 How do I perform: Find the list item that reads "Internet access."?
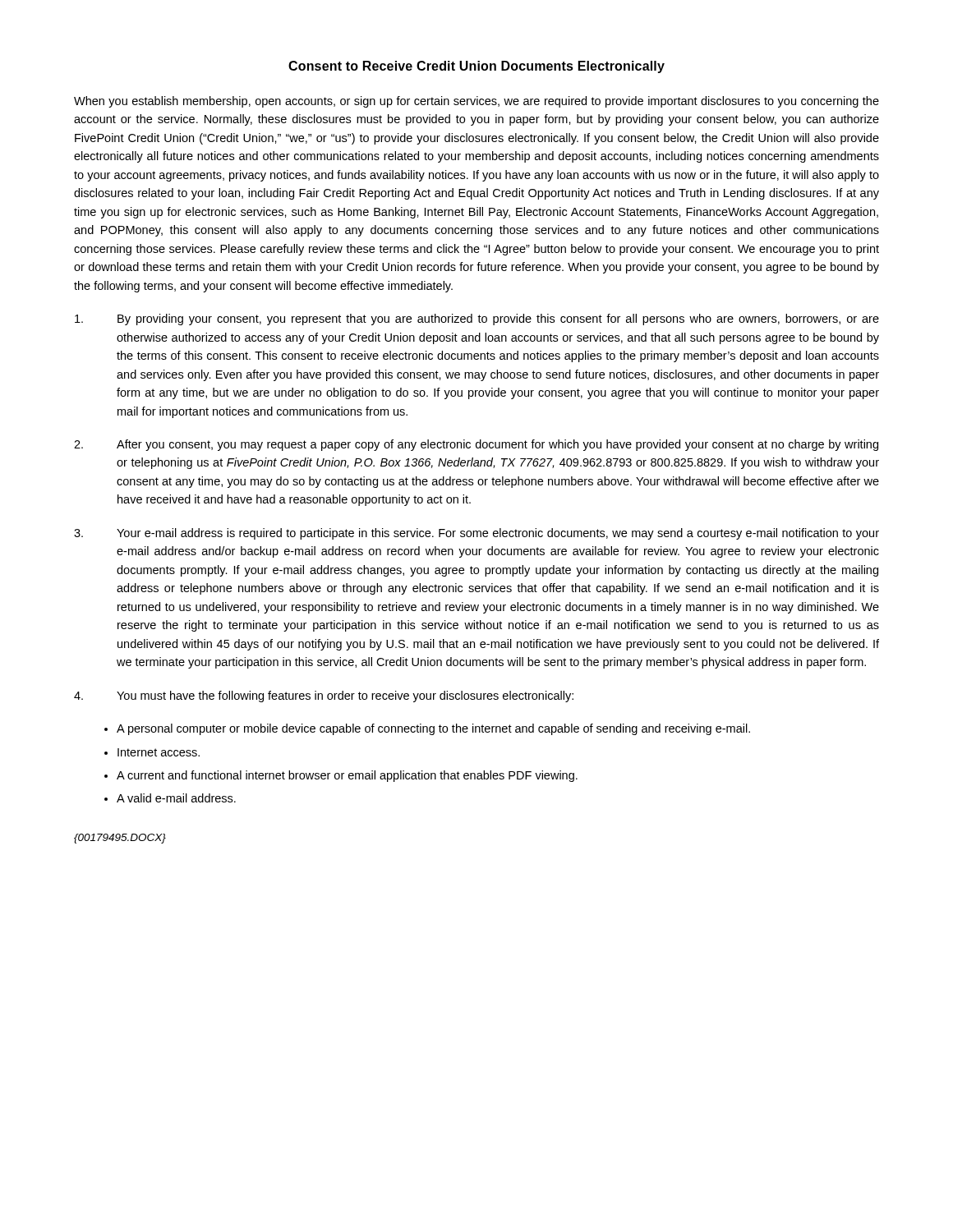tap(159, 752)
